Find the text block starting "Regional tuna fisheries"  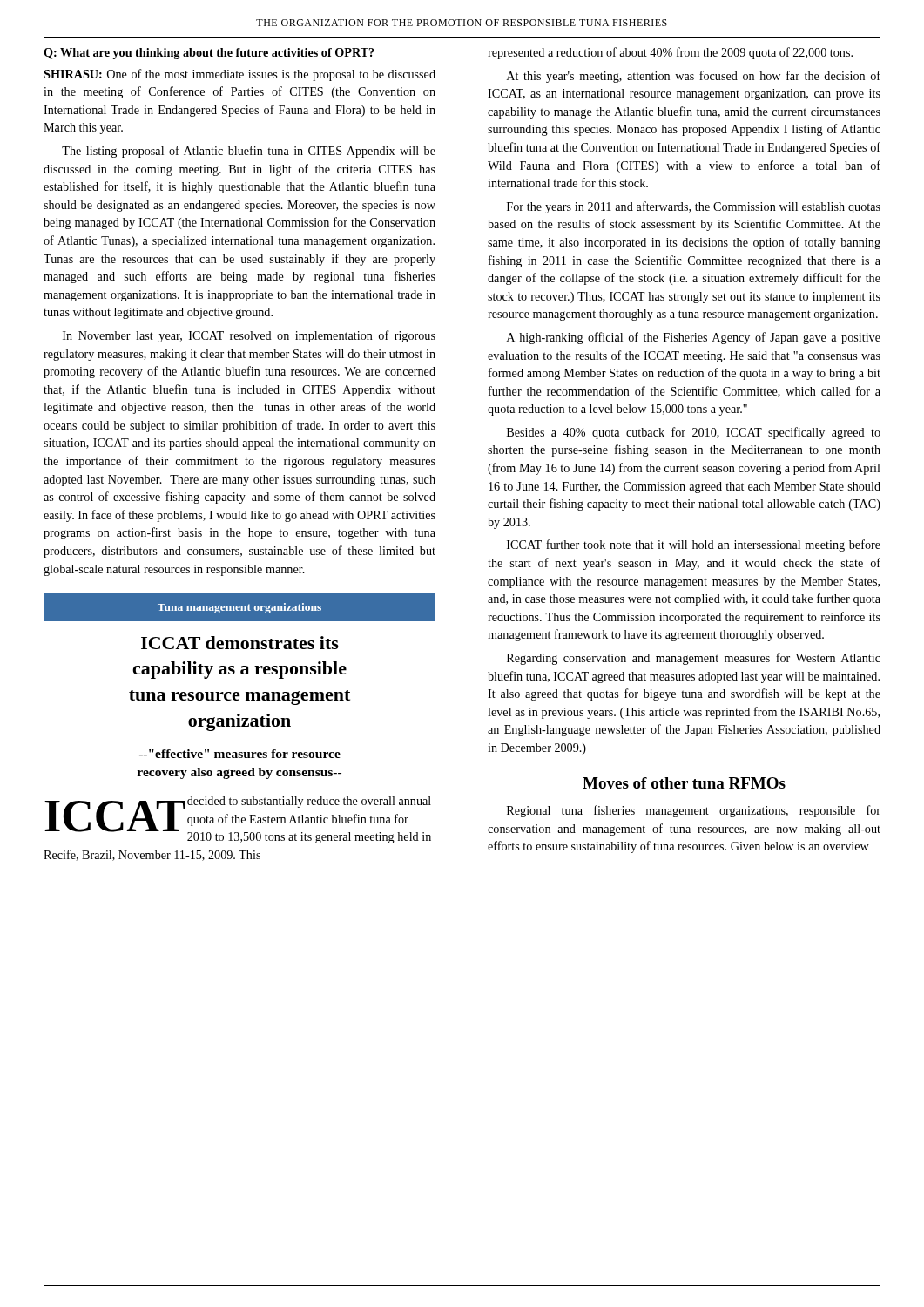click(x=684, y=829)
